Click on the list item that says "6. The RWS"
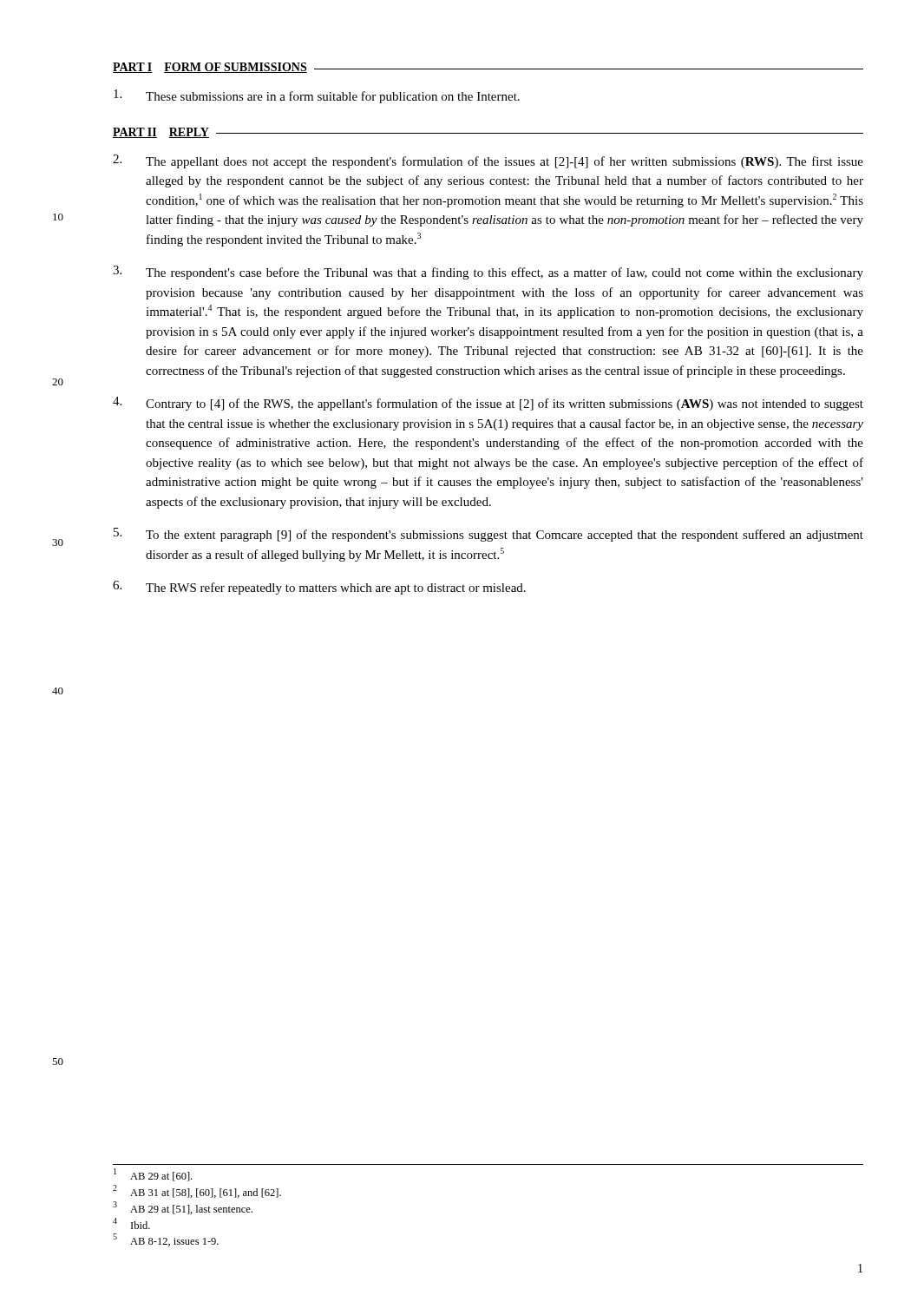Viewport: 924px width, 1302px height. coord(488,588)
